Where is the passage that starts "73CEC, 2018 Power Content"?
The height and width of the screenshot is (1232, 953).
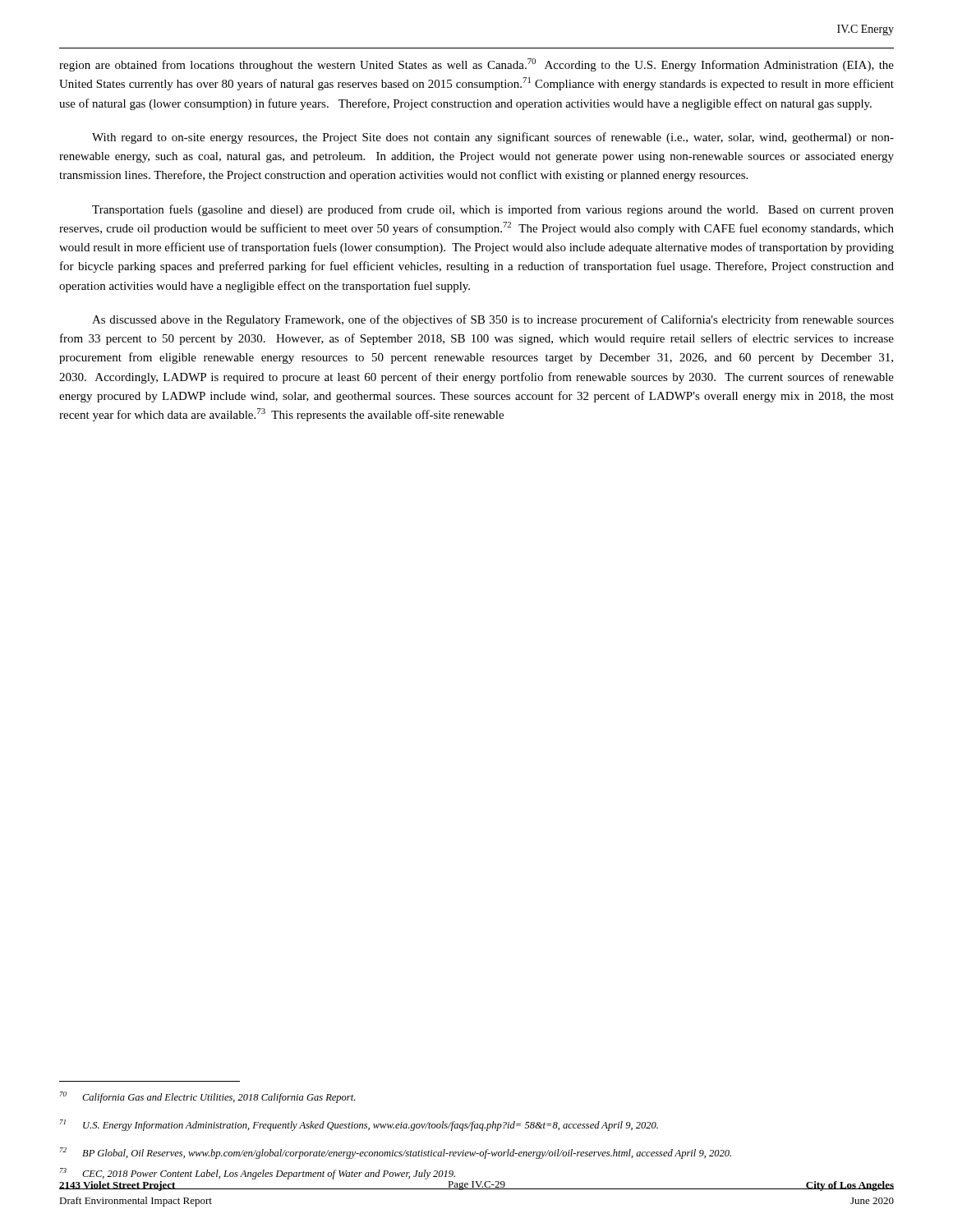(476, 1174)
